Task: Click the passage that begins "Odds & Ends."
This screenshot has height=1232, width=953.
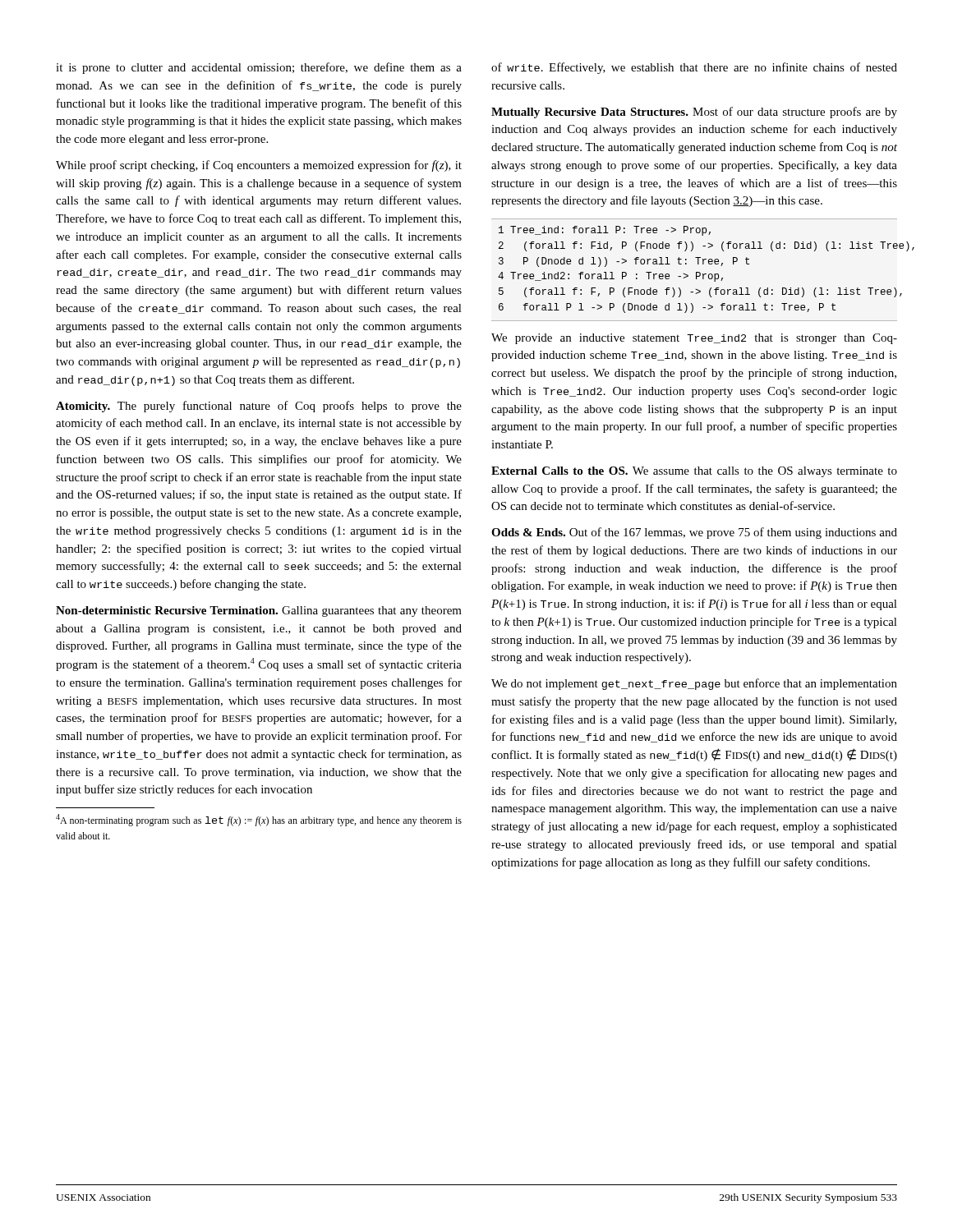Action: 694,595
